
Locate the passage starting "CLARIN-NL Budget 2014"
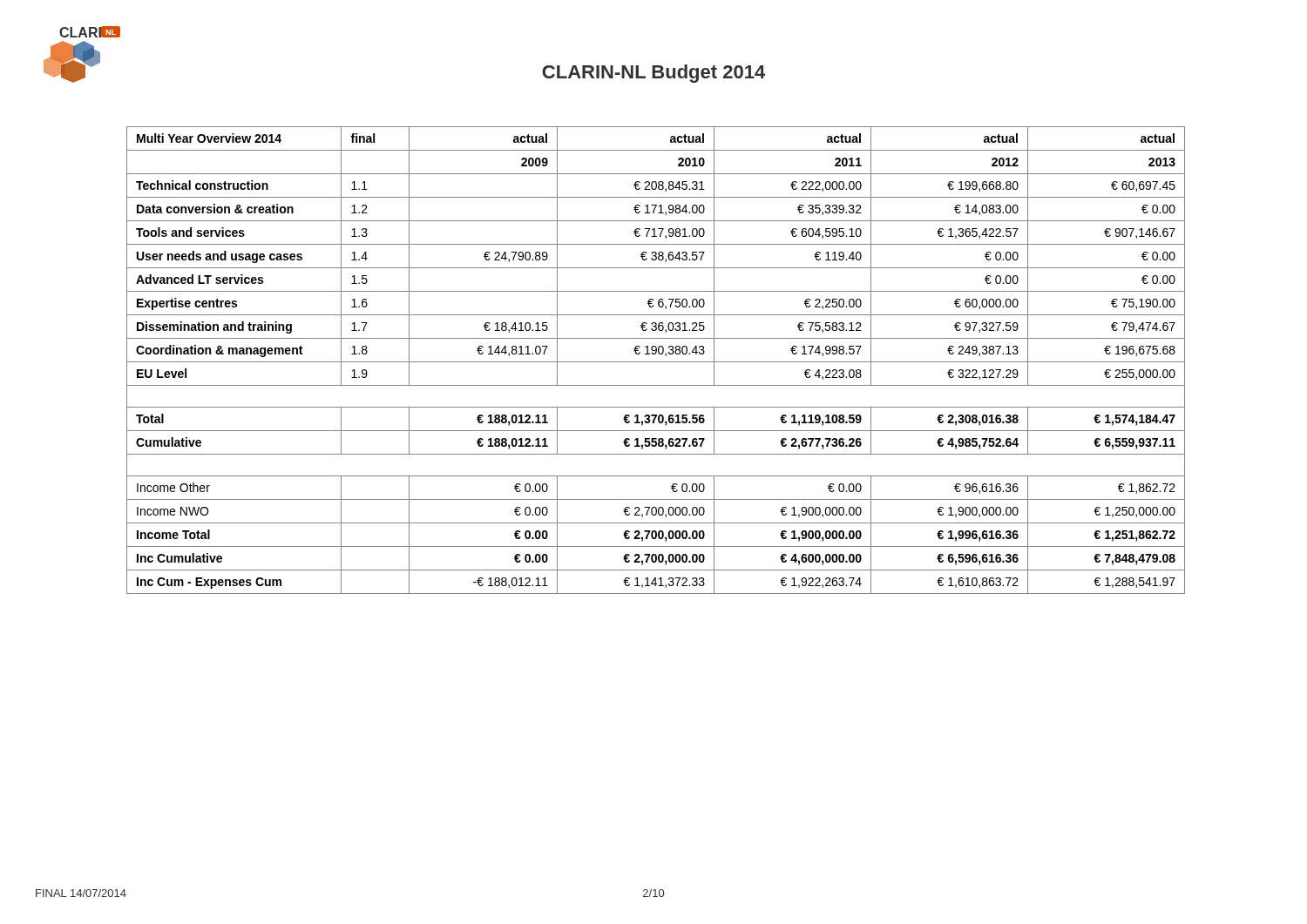click(654, 72)
